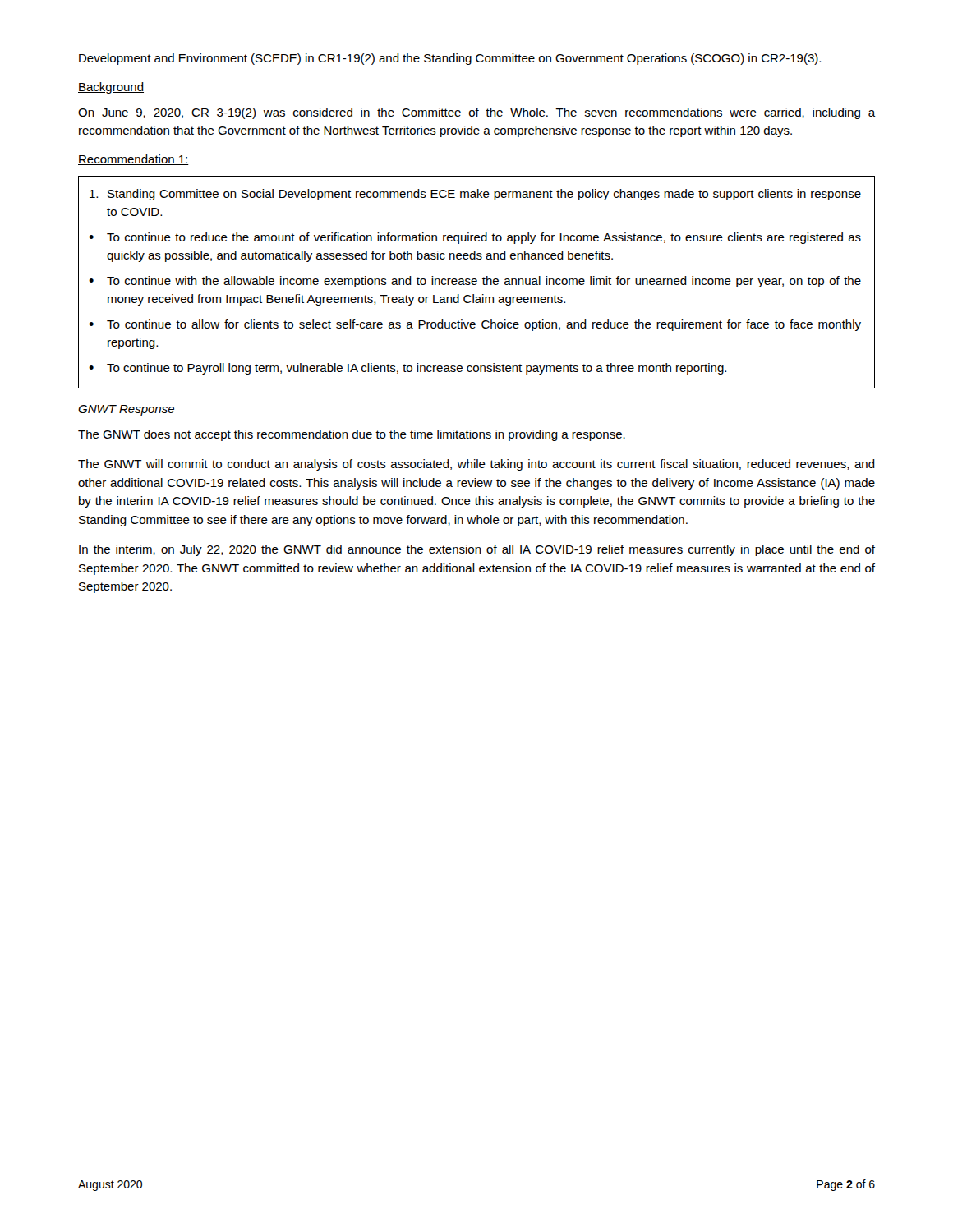Screen dimensions: 1232x953
Task: Find the block on this page that starts "Standing Committee on"
Action: pos(475,281)
